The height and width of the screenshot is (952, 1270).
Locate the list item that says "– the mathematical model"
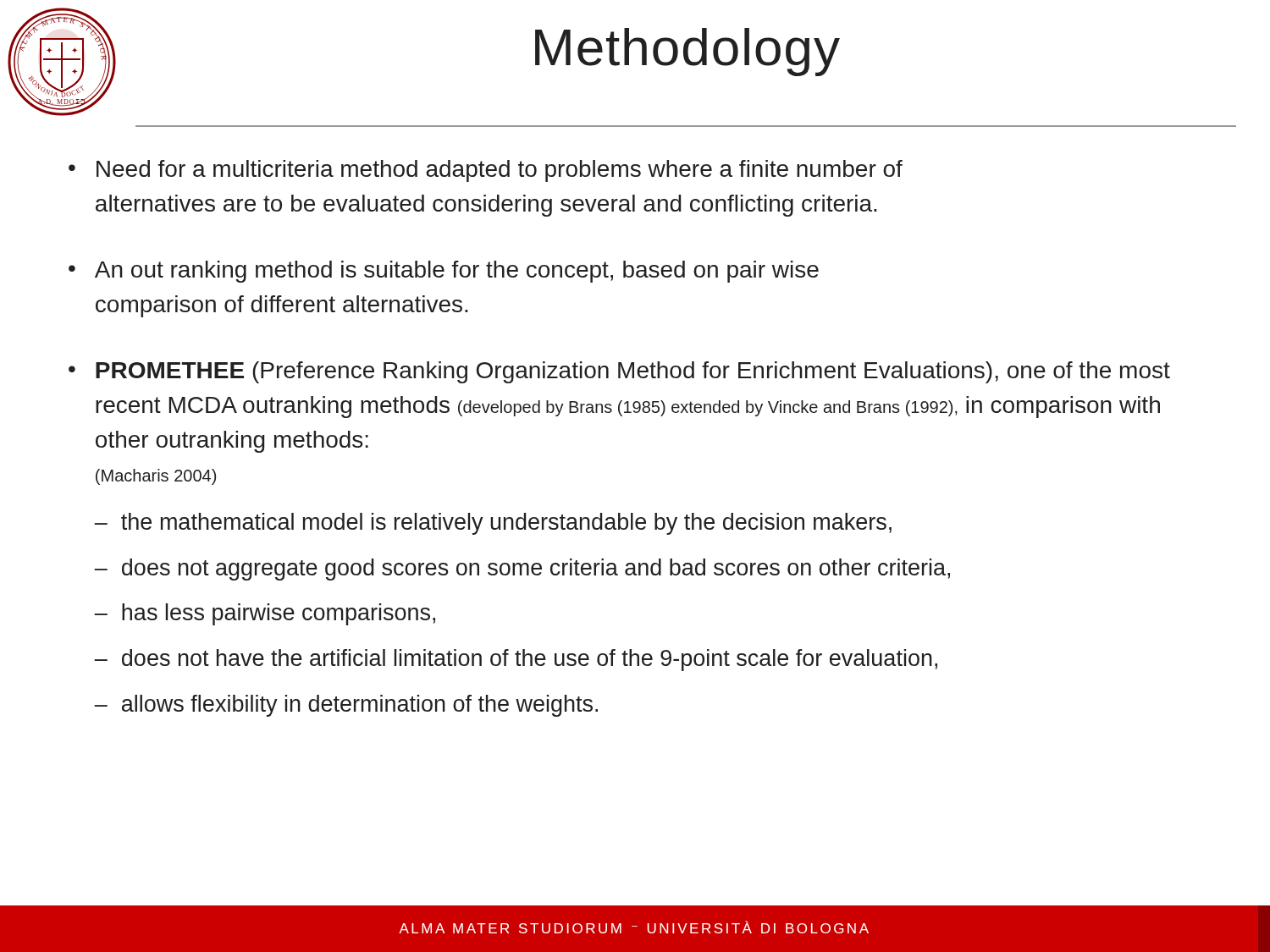494,523
